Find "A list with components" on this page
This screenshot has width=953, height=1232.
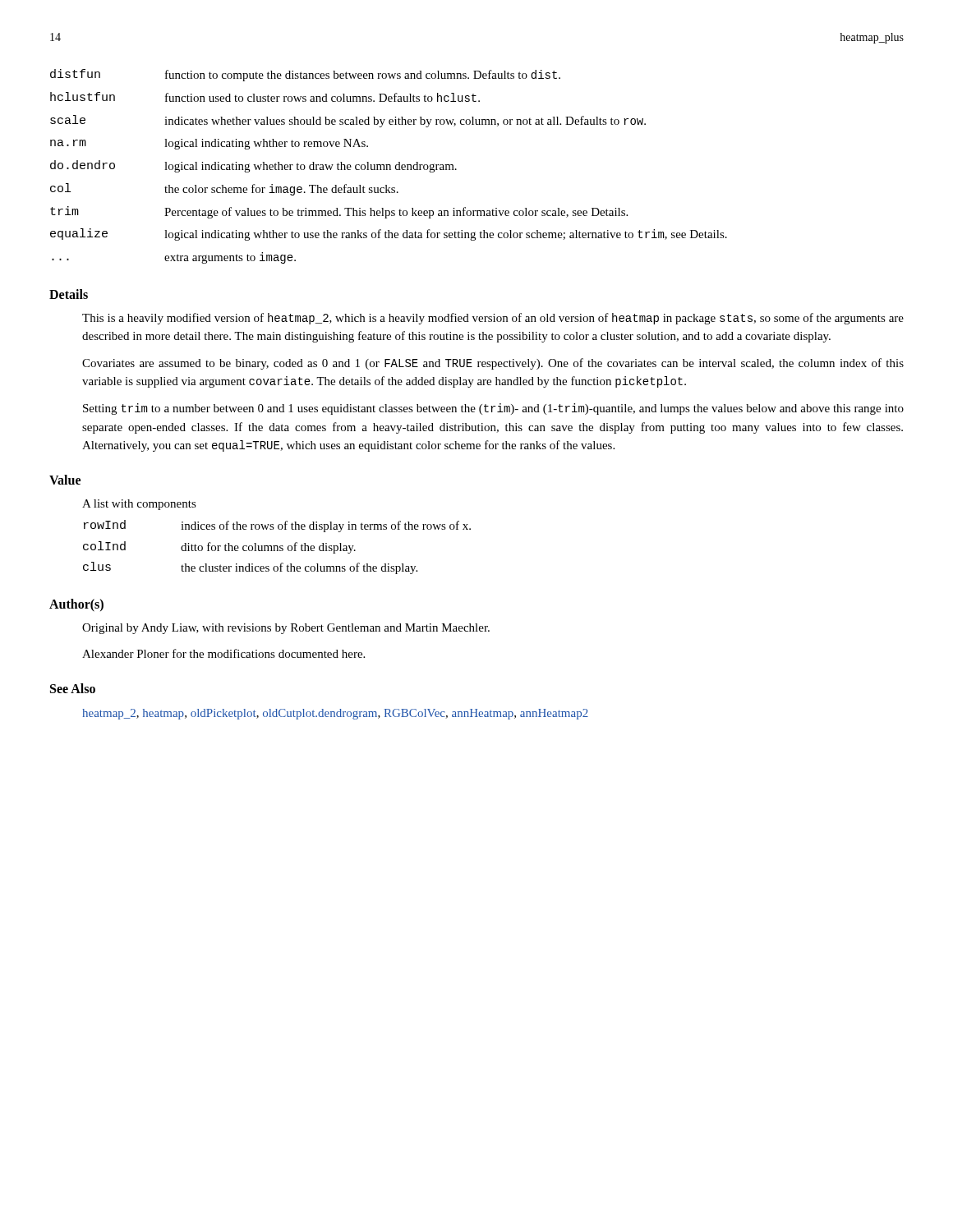coord(139,503)
